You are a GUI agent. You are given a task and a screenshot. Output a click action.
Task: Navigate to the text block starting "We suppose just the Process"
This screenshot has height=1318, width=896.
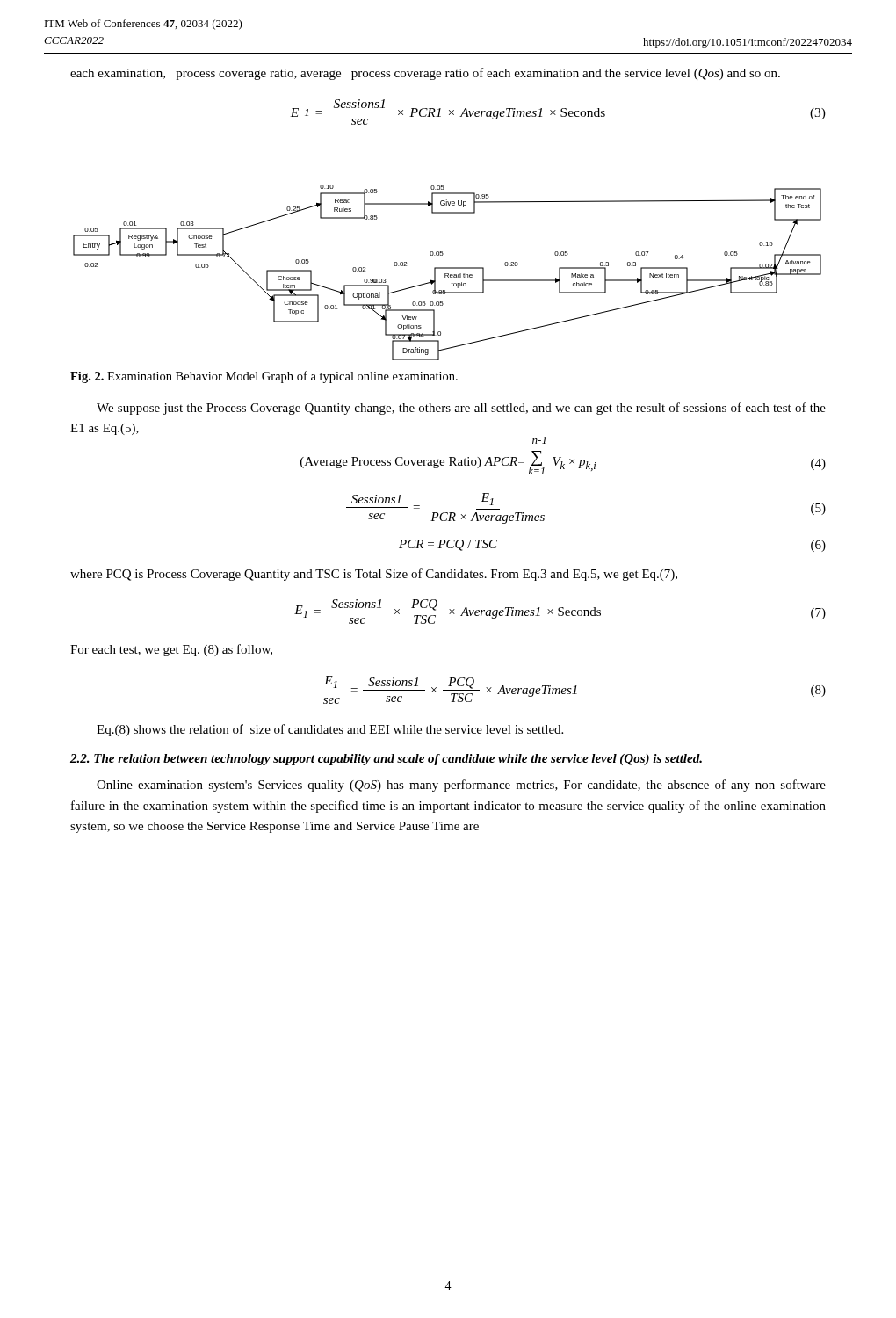point(448,418)
